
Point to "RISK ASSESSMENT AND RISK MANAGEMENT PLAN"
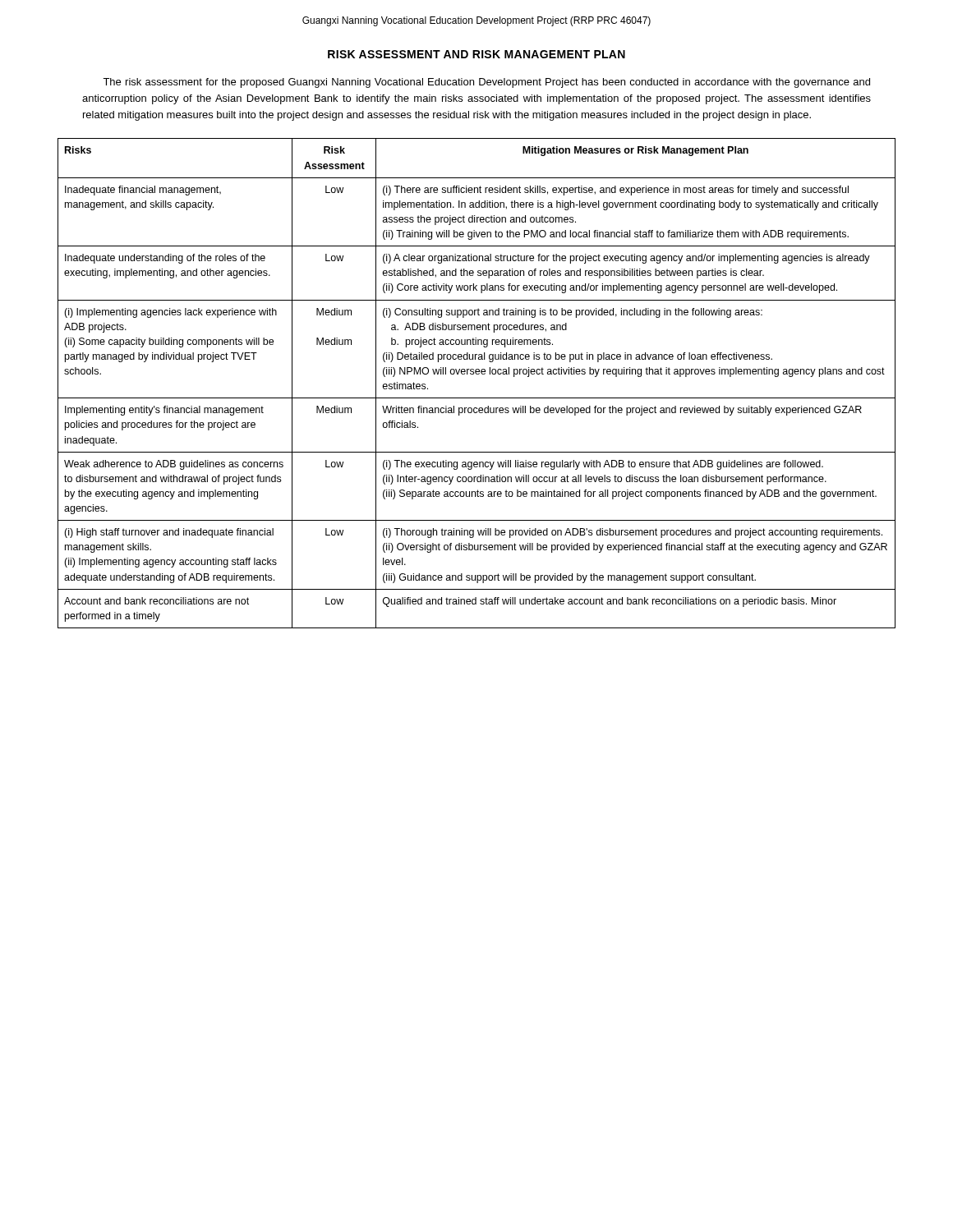click(476, 54)
